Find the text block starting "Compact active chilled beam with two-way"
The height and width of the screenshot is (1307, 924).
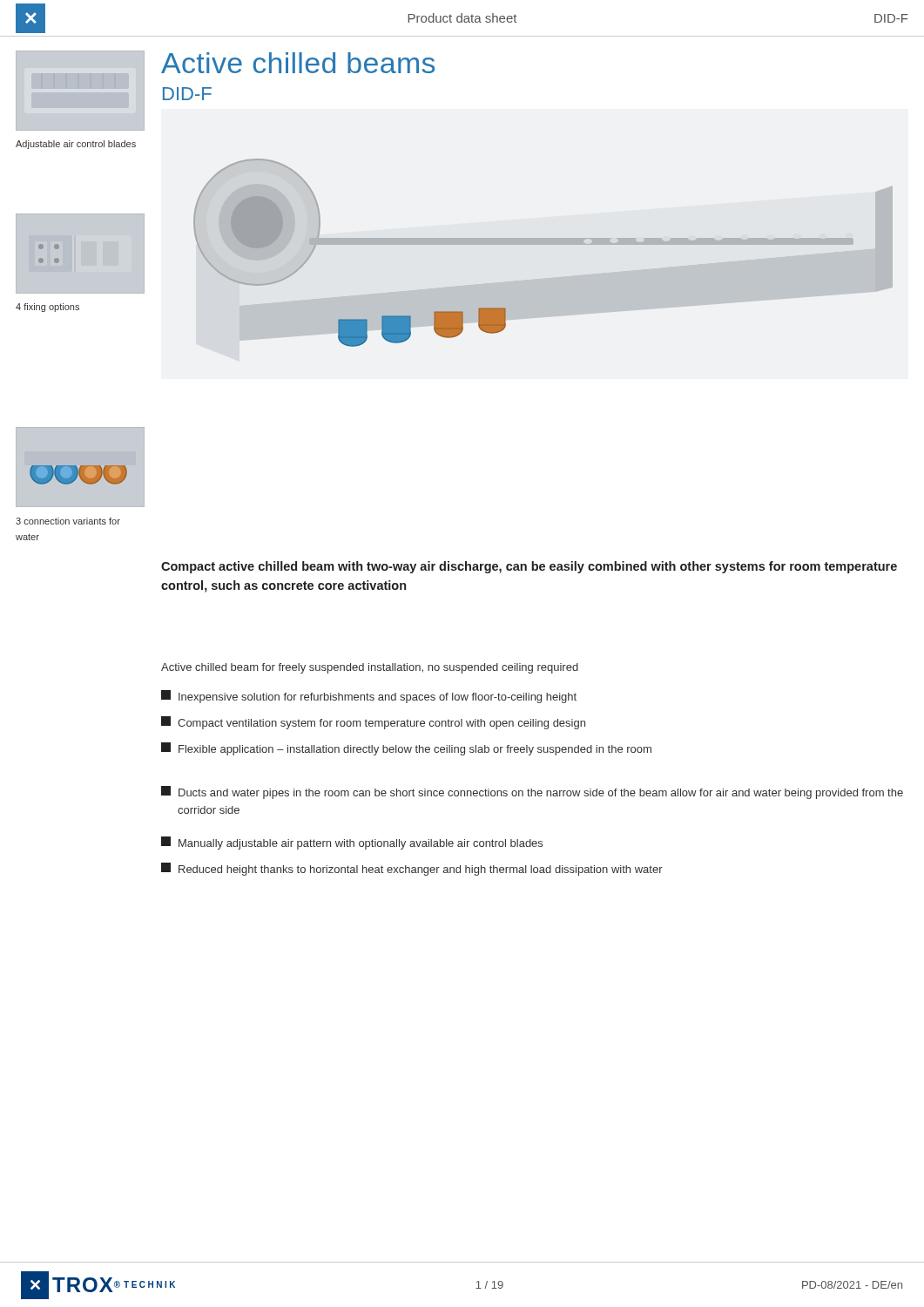pyautogui.click(x=535, y=577)
